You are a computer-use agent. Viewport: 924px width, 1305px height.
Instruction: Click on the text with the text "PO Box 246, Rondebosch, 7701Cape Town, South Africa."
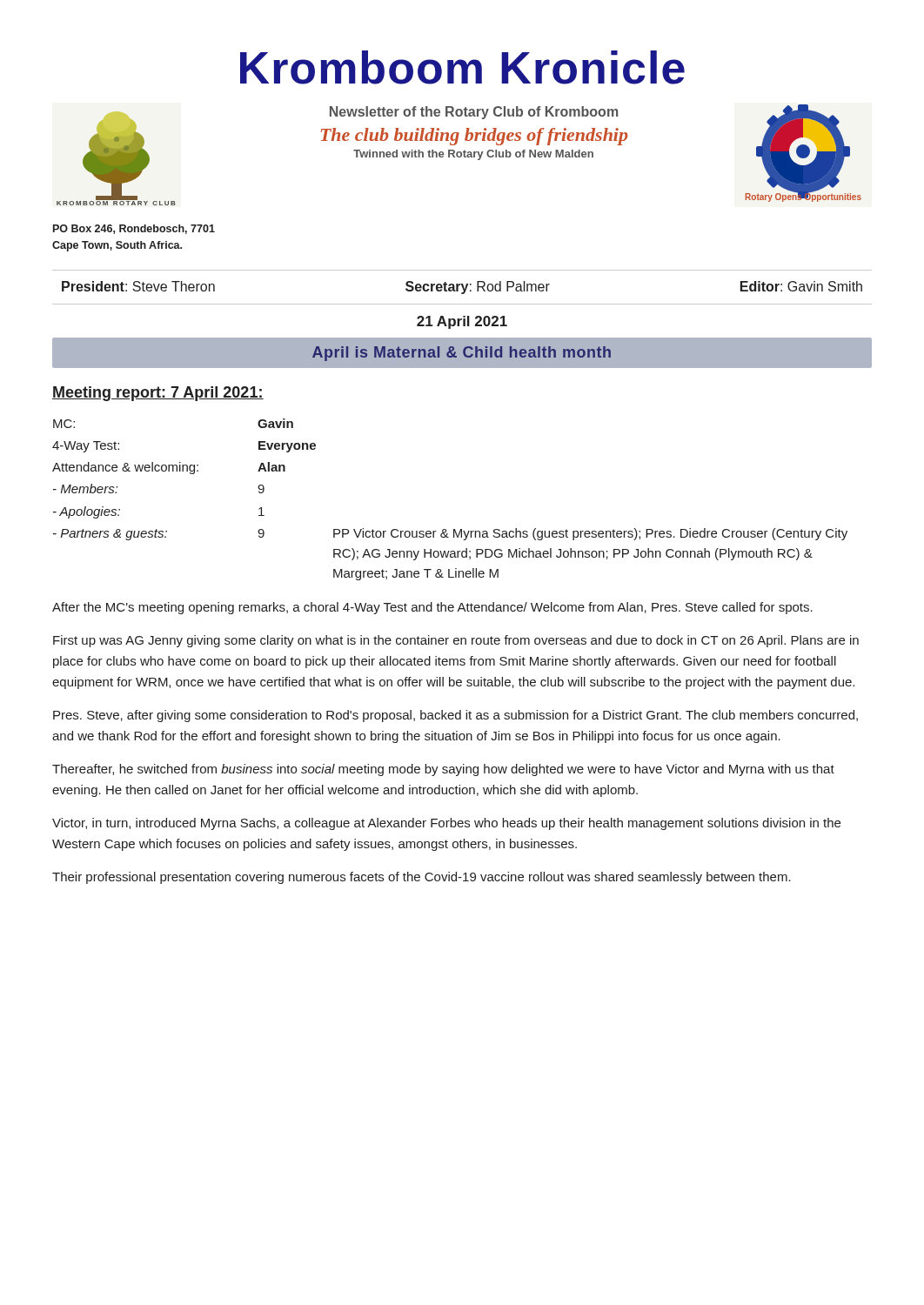134,237
